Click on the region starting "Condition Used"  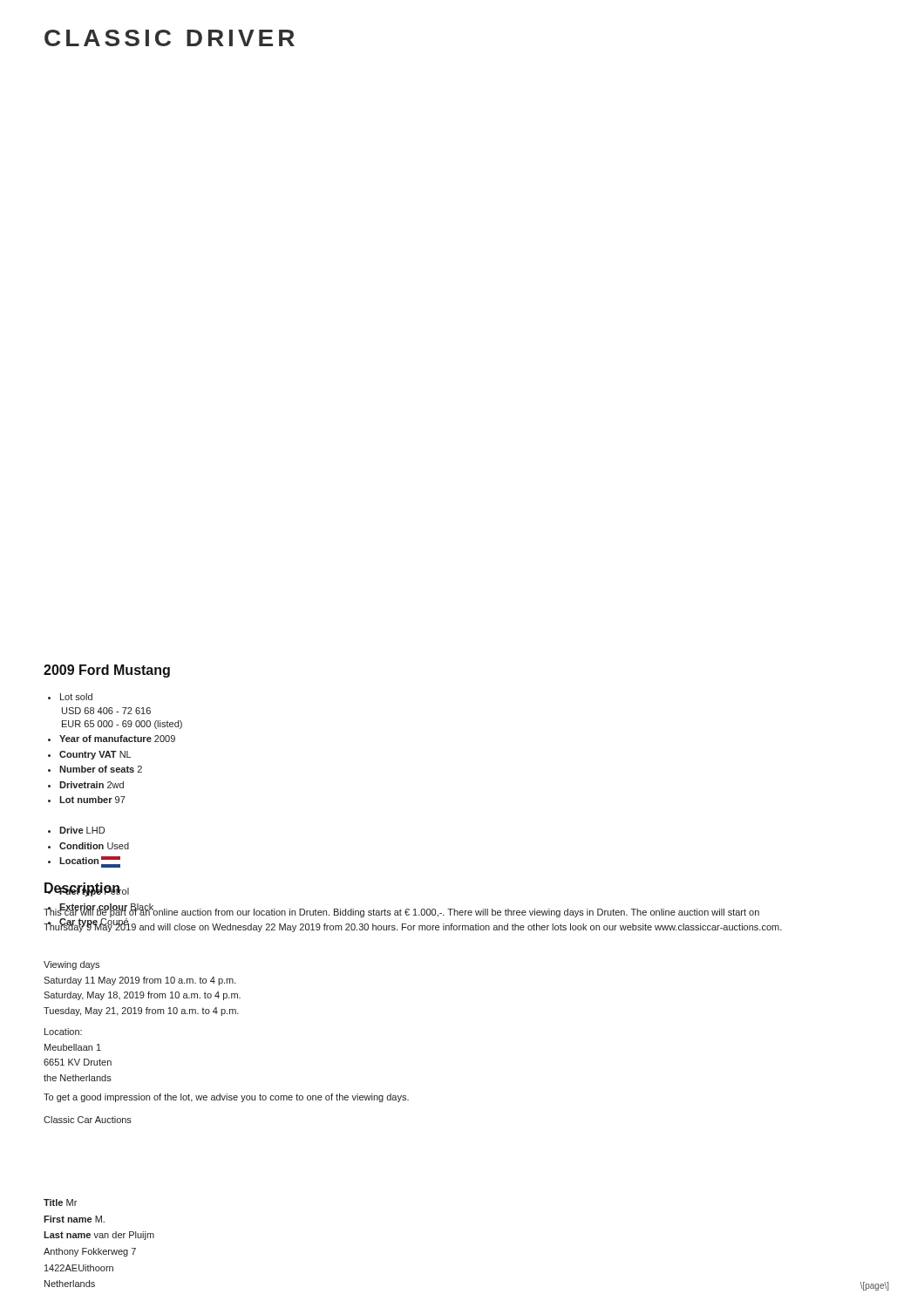click(x=94, y=846)
